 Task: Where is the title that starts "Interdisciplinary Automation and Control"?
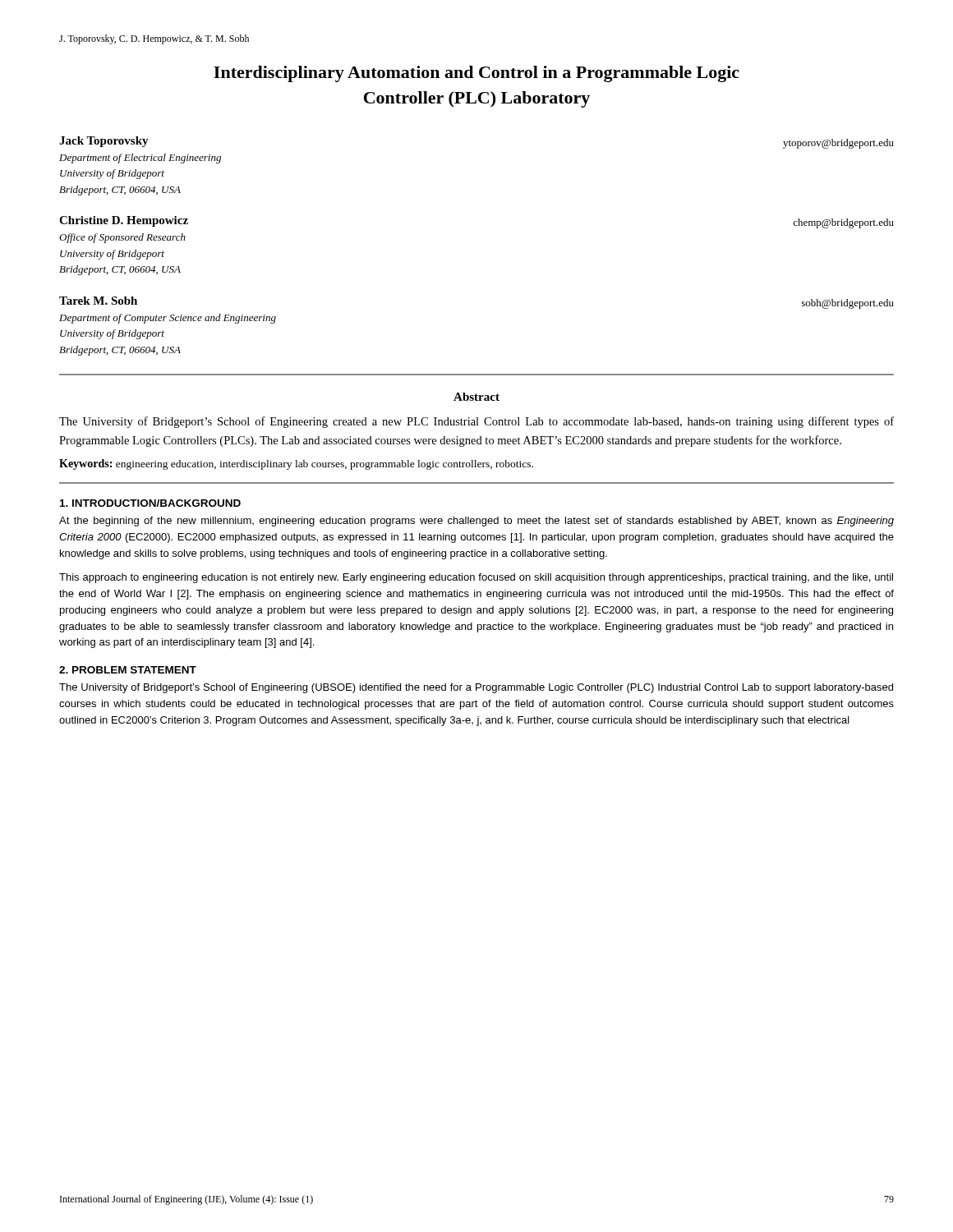click(x=476, y=85)
